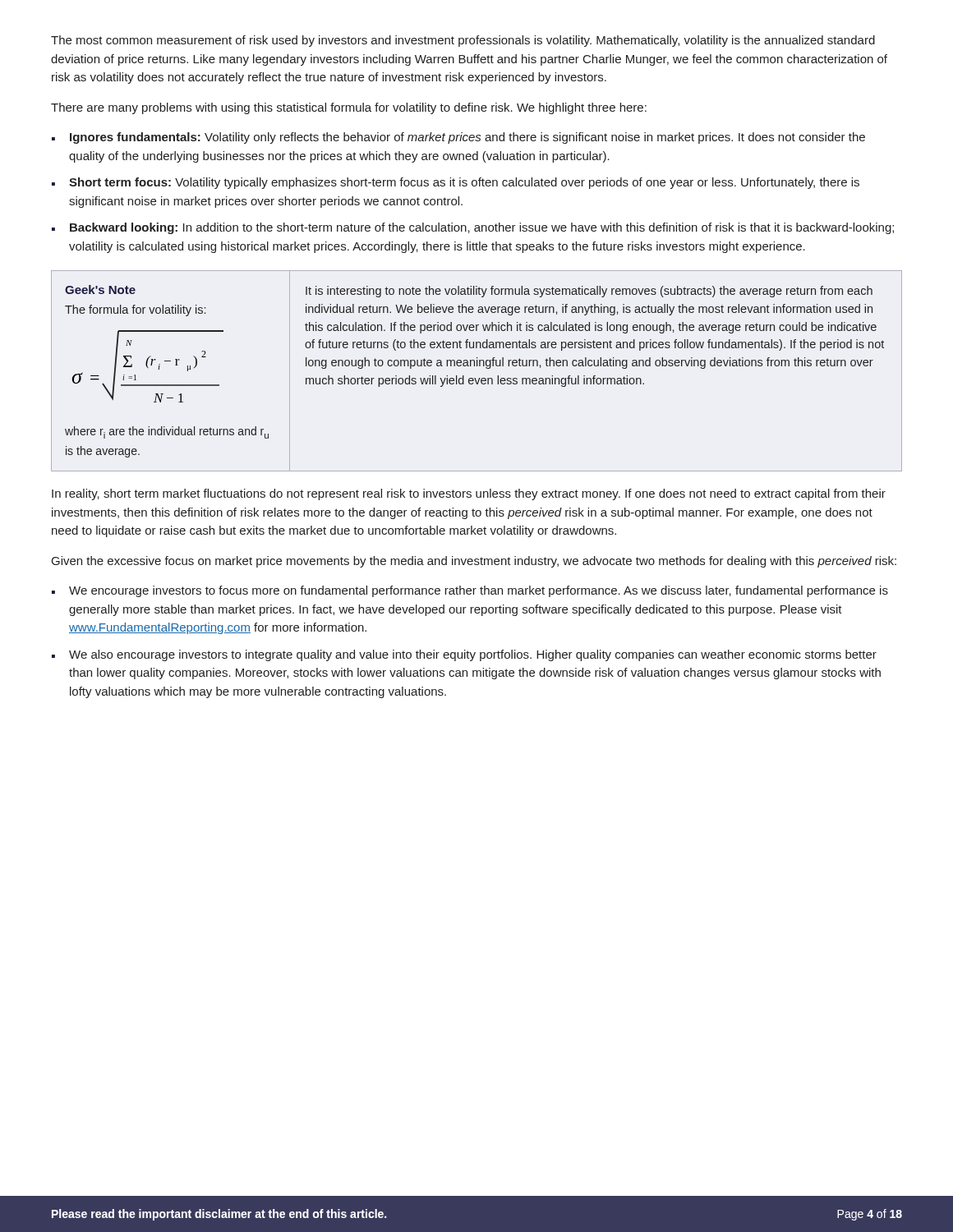Locate the element starting "The most common measurement of risk used by"
This screenshot has height=1232, width=953.
(469, 58)
